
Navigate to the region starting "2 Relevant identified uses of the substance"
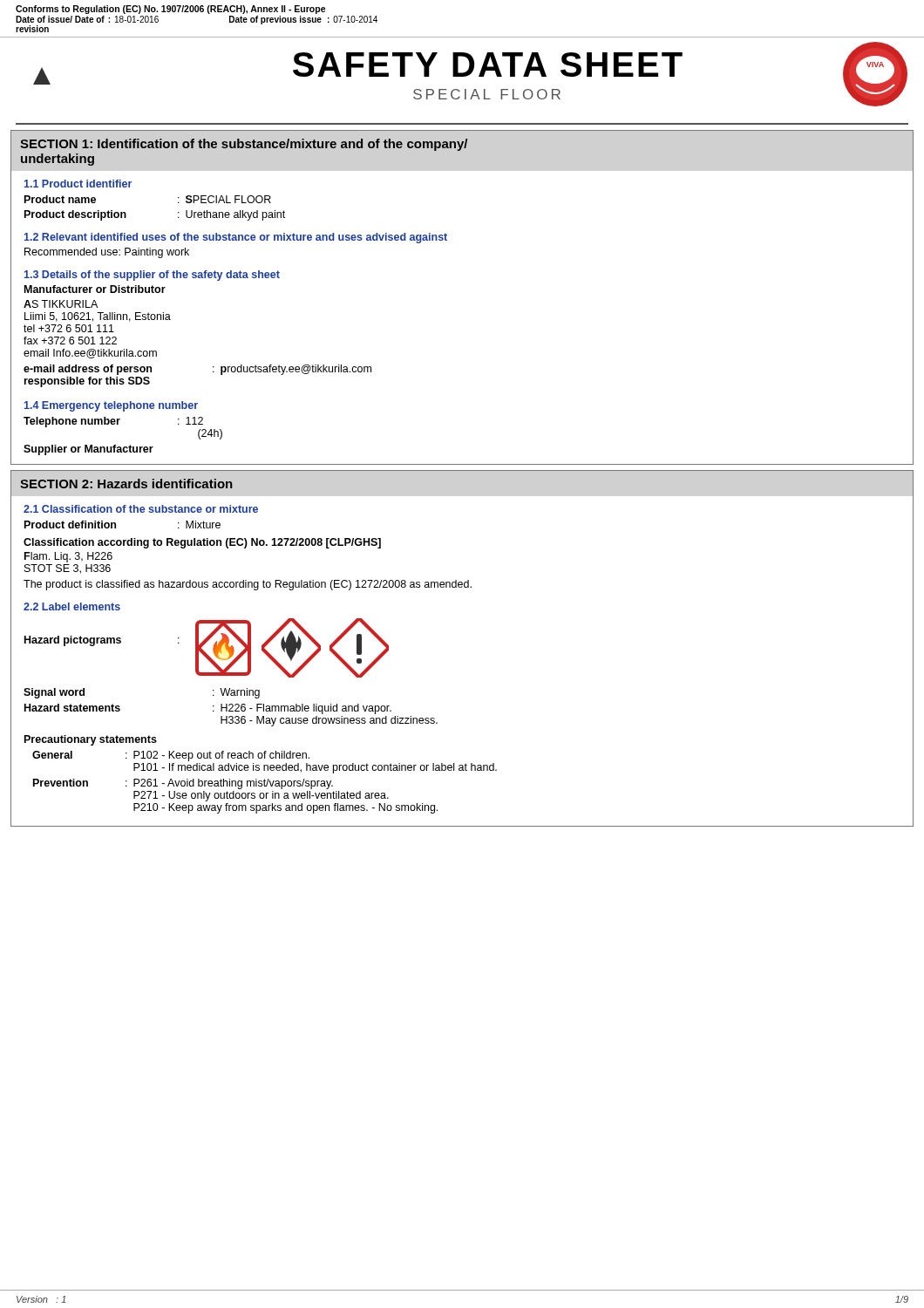(236, 238)
